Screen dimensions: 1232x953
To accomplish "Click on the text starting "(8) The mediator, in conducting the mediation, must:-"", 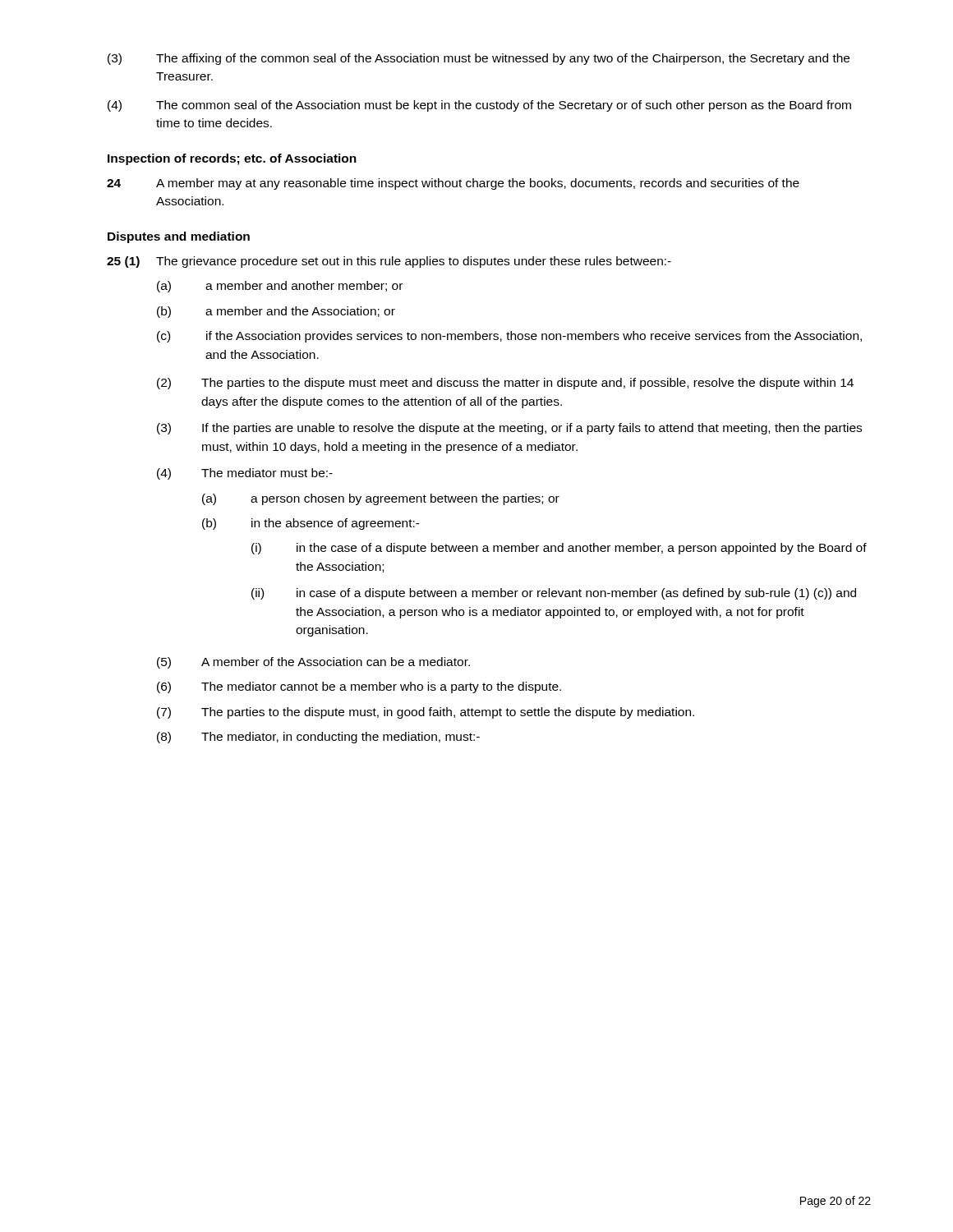I will [x=318, y=738].
